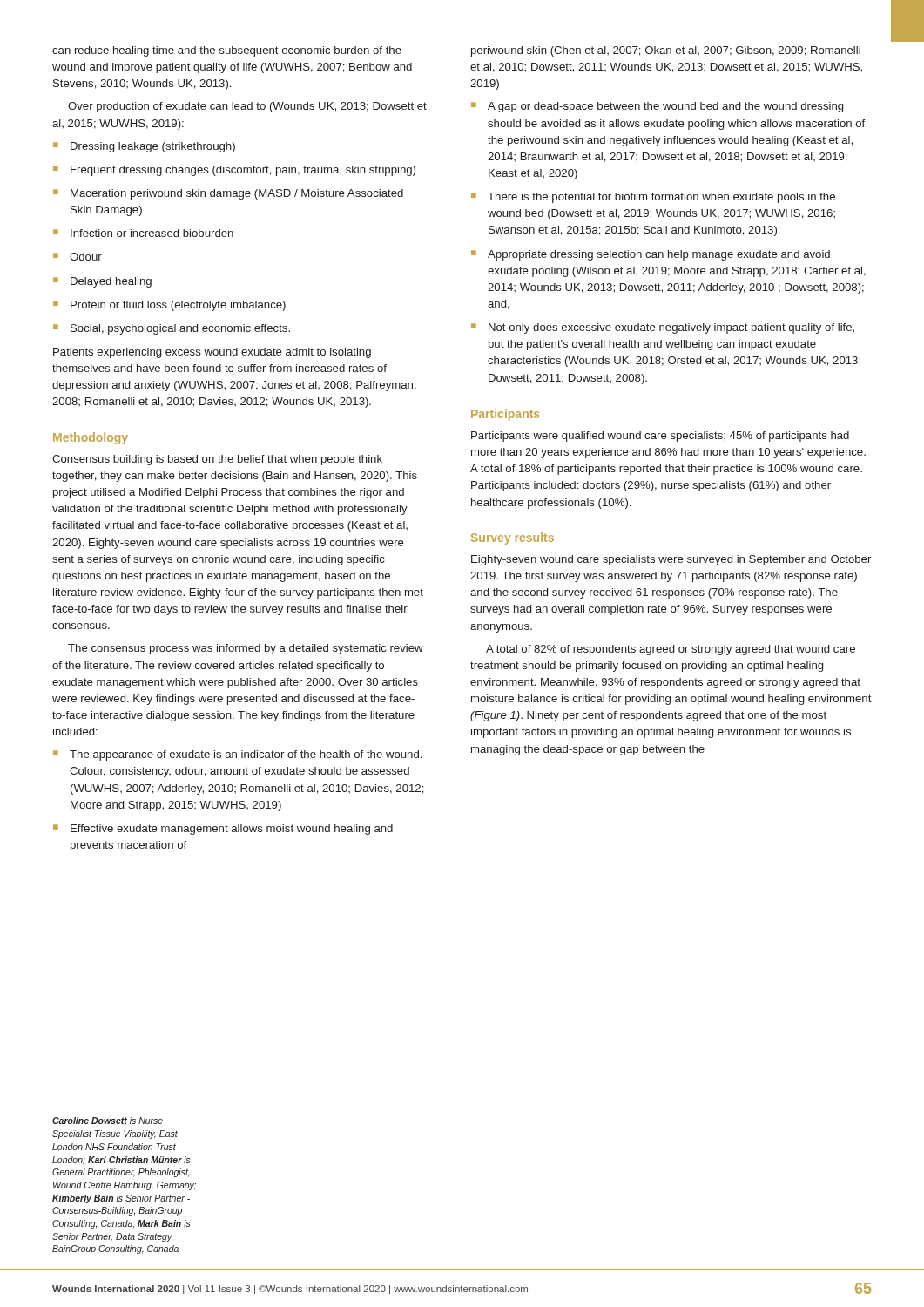Select the text block containing "periwound skin (Chen et"
This screenshot has width=924, height=1307.
pyautogui.click(x=671, y=67)
